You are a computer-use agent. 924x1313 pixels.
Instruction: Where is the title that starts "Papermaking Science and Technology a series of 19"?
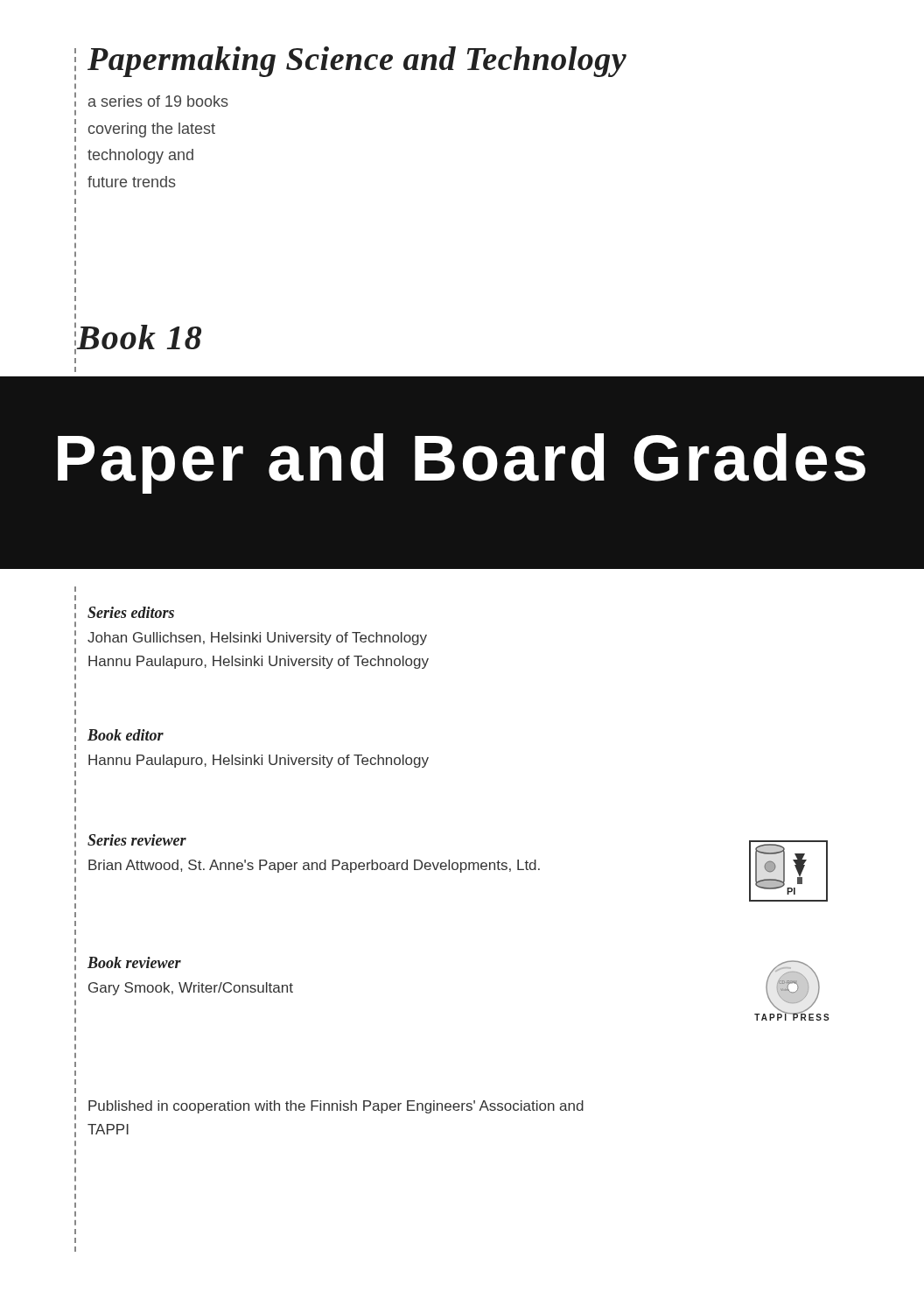coord(357,62)
